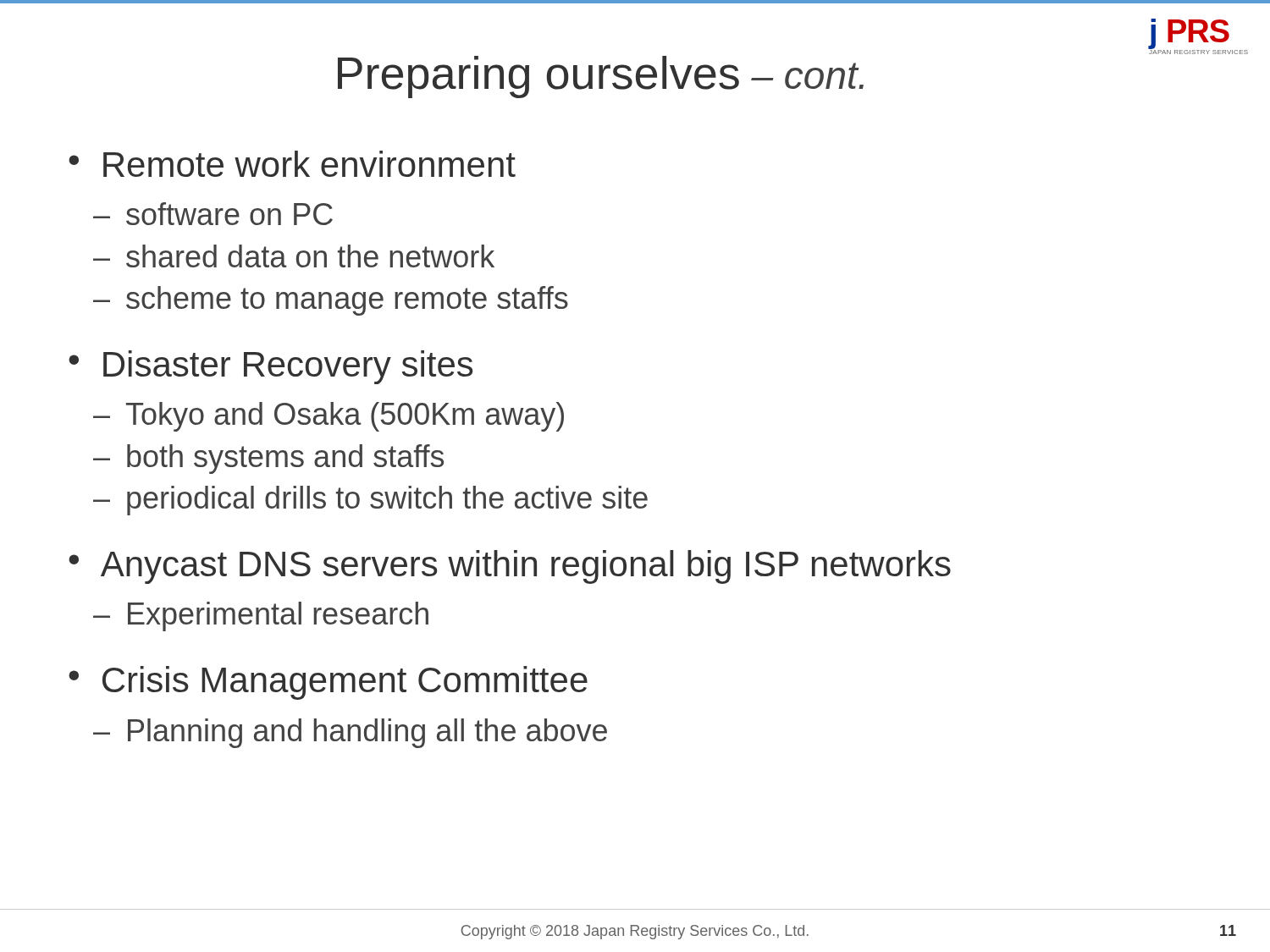Select the region starting "• Disaster Recovery sites"
The width and height of the screenshot is (1270, 952).
(x=271, y=365)
